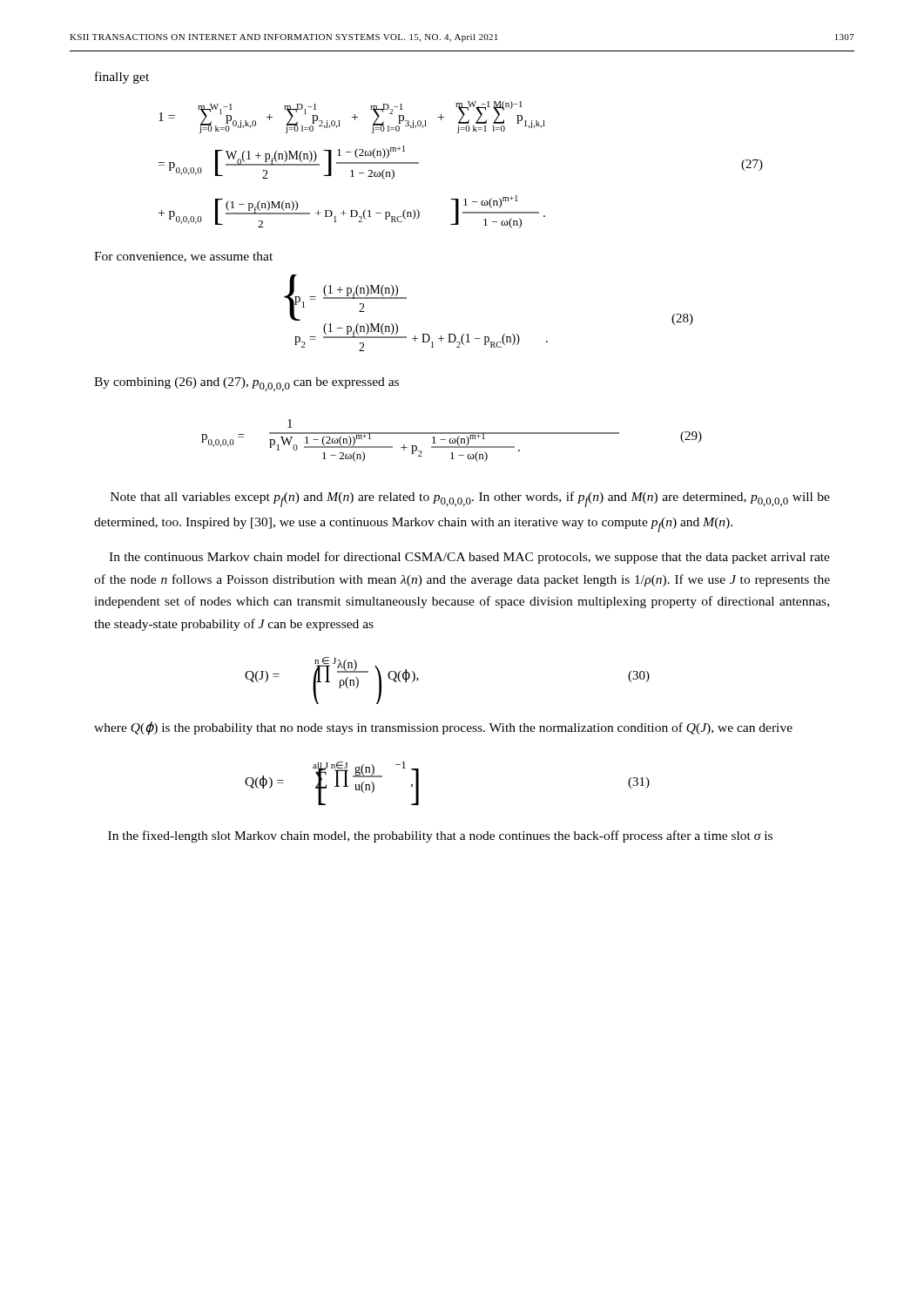Select the text block starting "Q(ϕ) = [ all J n∈J ∑"
Viewport: 924px width, 1307px height.
tap(337, 783)
